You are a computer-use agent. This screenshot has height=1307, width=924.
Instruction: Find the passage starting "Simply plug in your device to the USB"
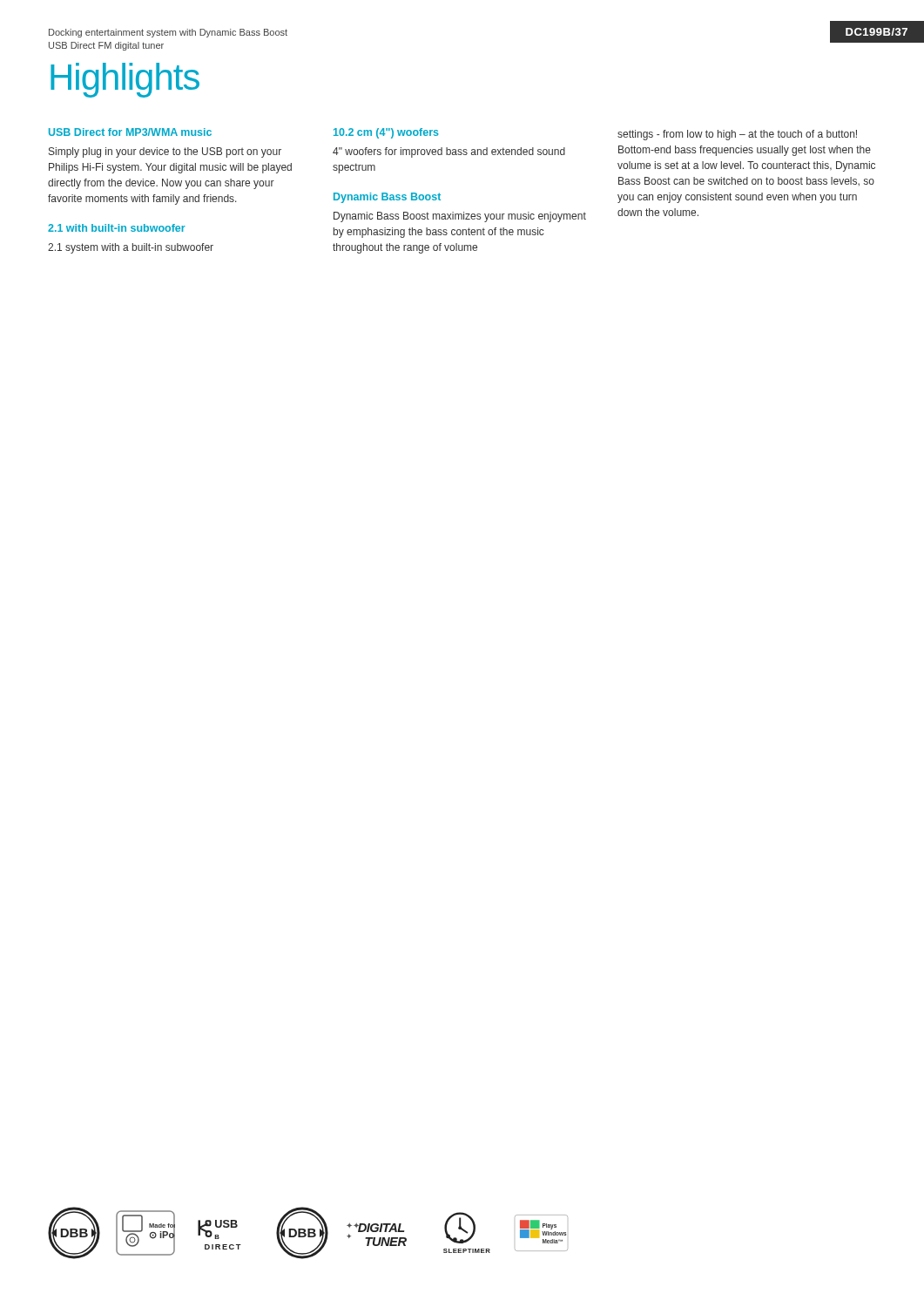coord(170,175)
